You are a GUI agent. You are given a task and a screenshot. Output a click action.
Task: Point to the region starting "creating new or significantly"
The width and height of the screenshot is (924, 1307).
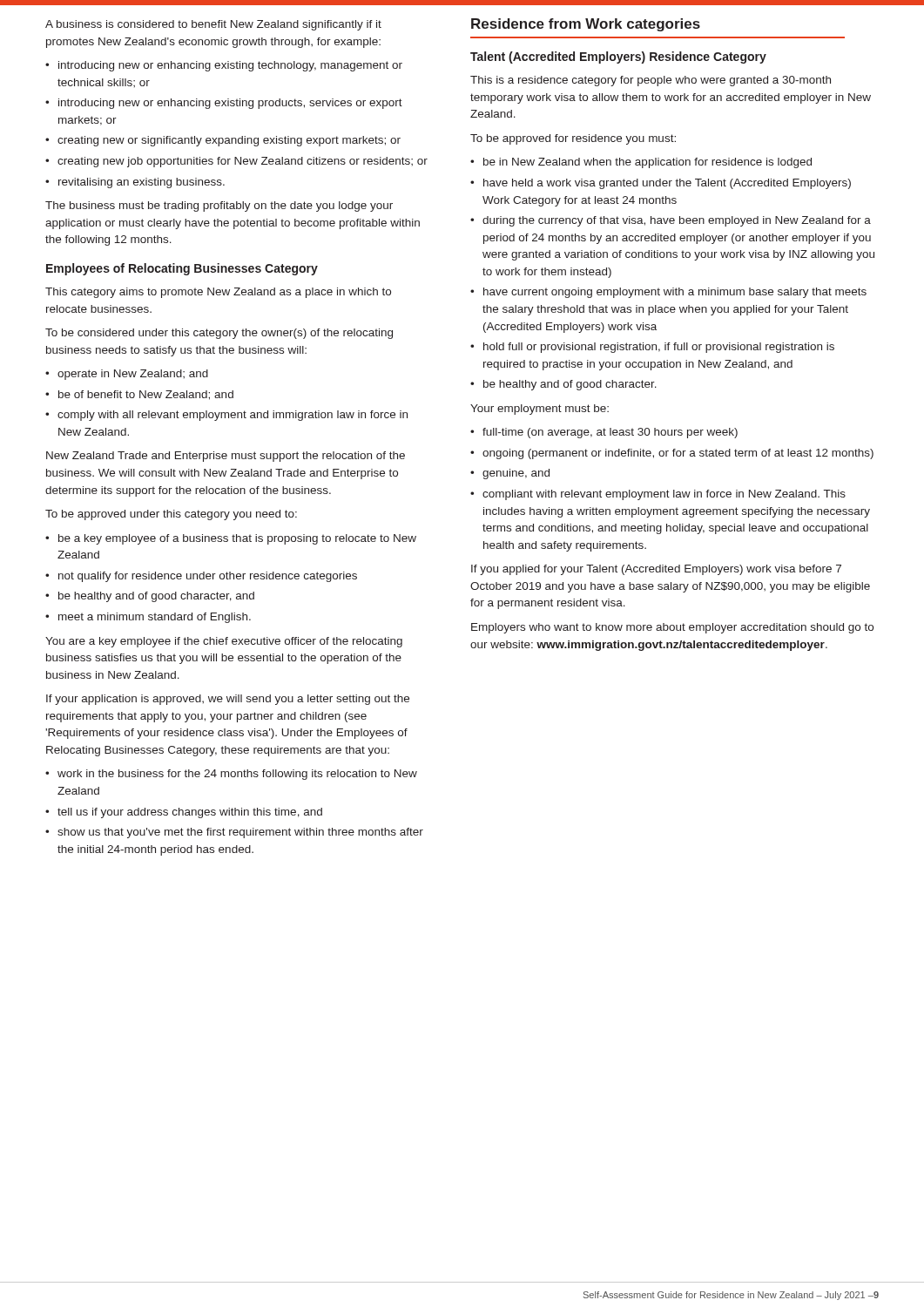pyautogui.click(x=229, y=140)
